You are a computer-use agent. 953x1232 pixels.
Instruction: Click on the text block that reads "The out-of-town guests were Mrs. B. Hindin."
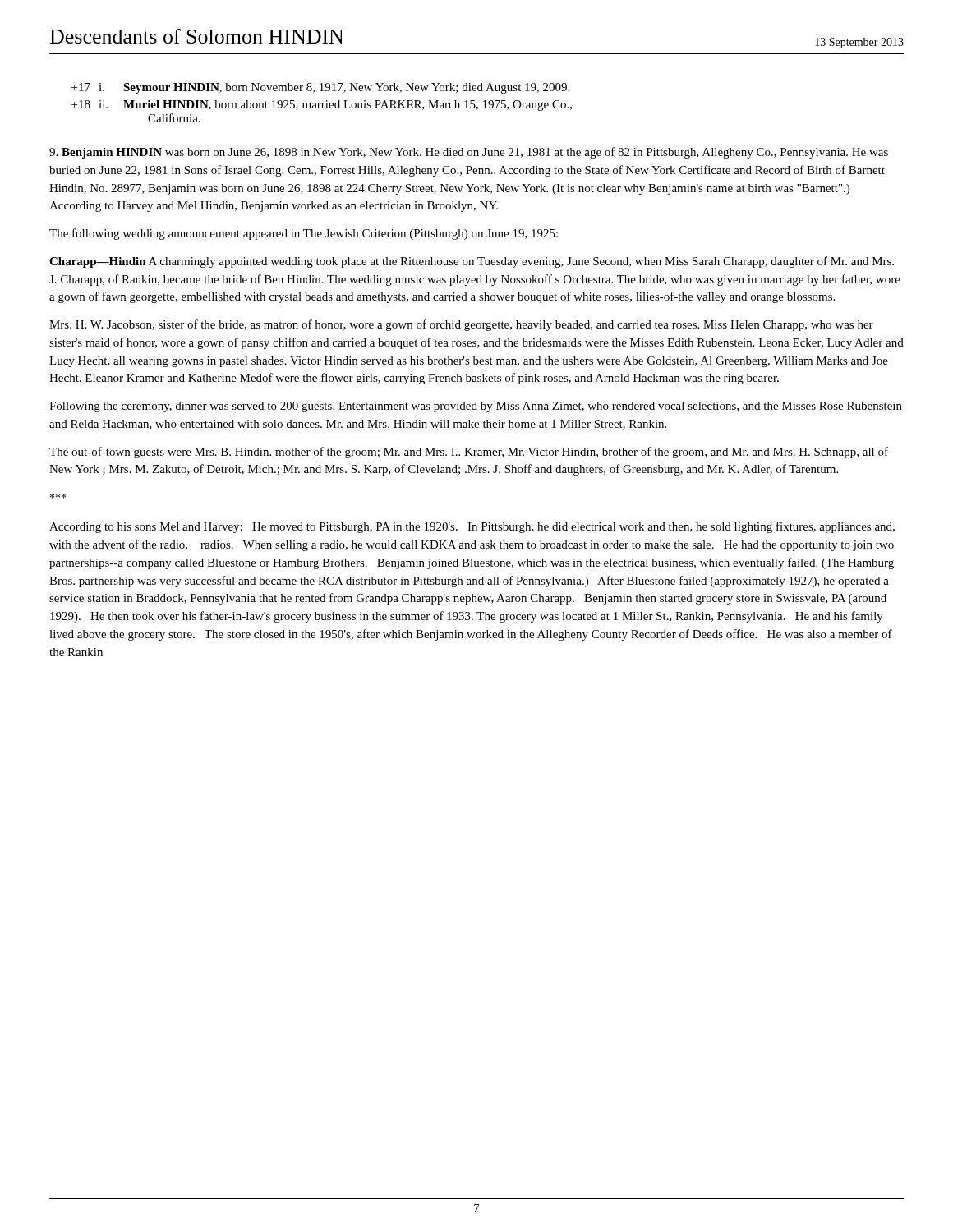pos(469,460)
